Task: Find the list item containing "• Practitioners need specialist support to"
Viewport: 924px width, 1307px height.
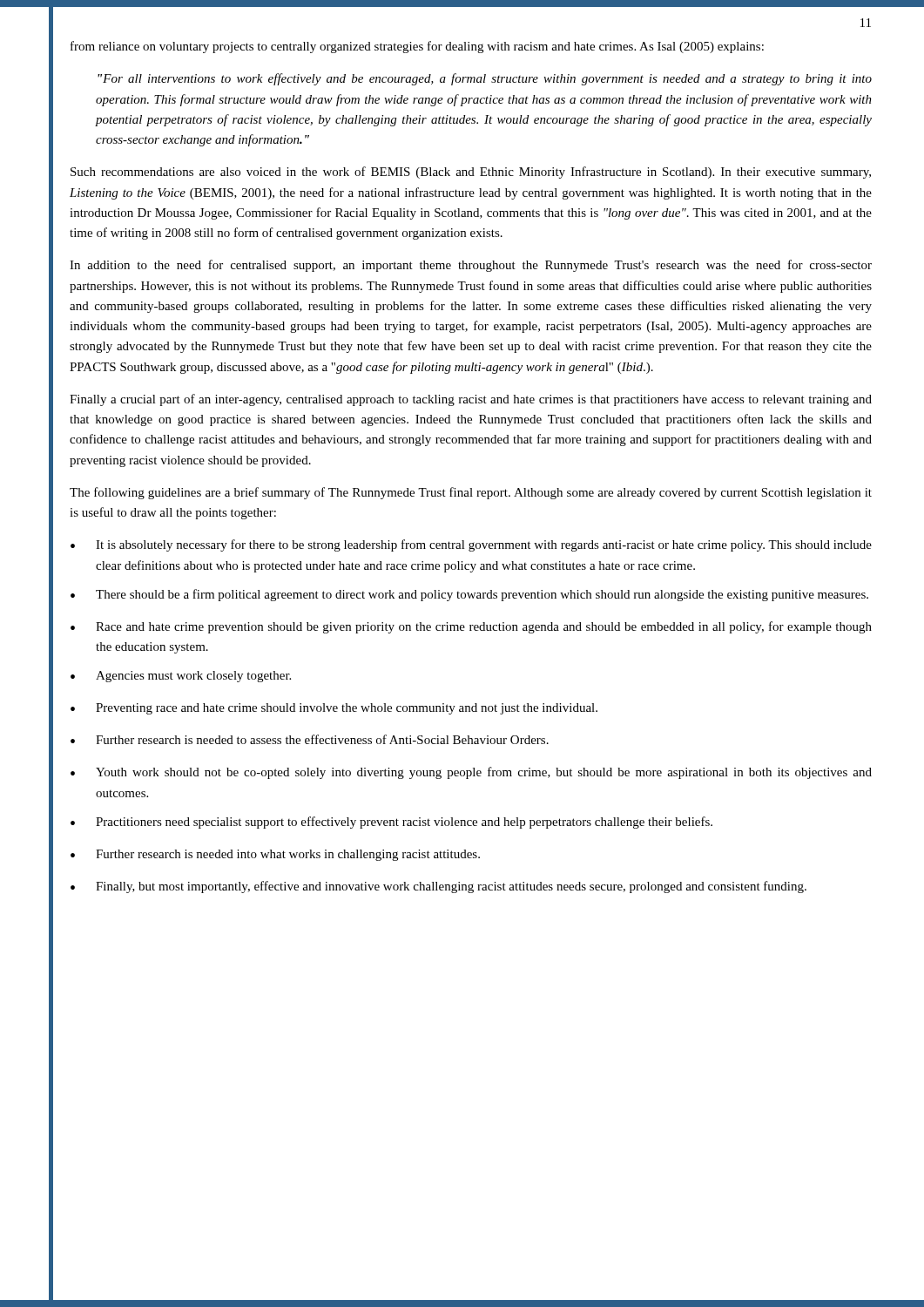Action: coord(471,824)
